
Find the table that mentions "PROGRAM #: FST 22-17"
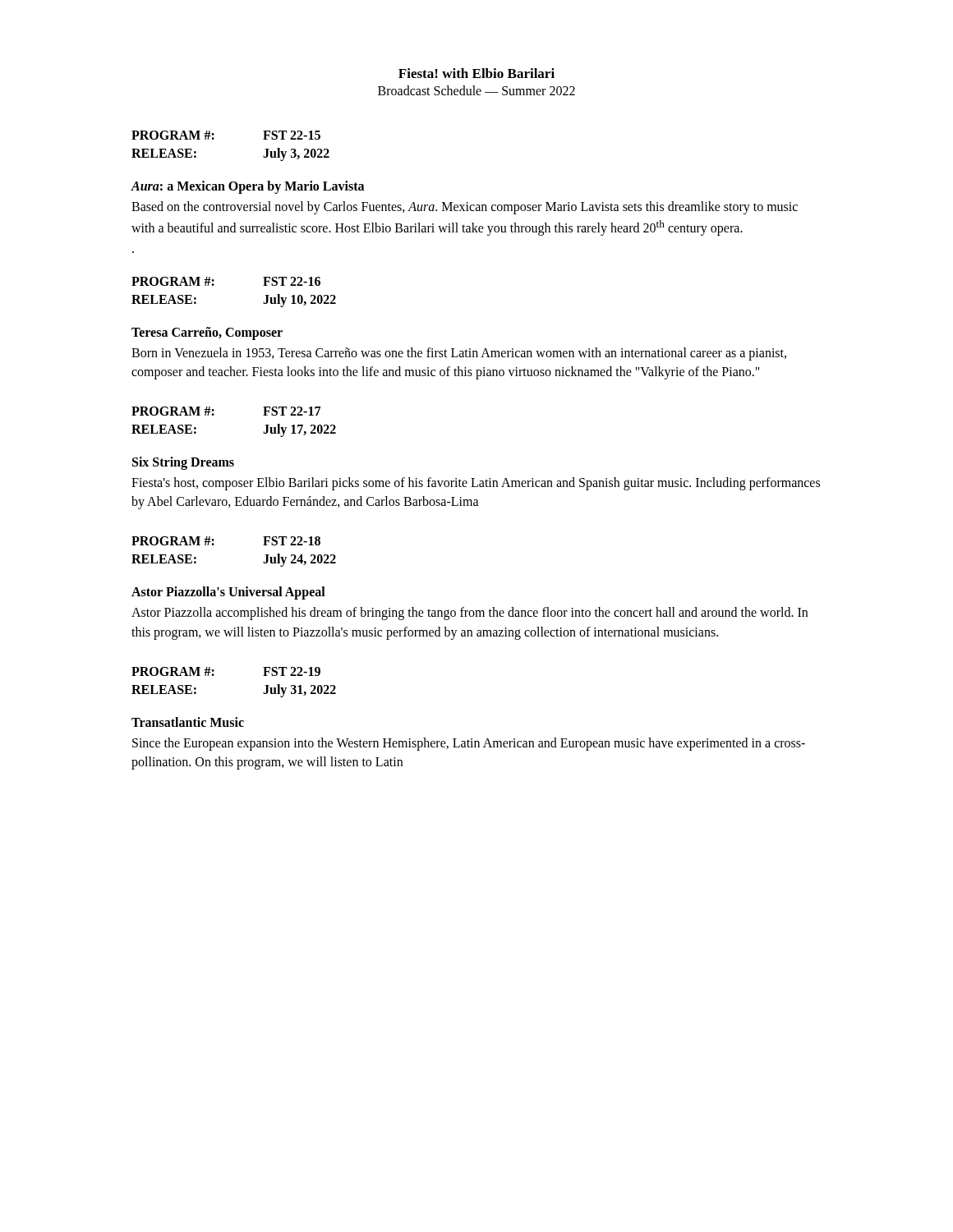click(x=476, y=421)
